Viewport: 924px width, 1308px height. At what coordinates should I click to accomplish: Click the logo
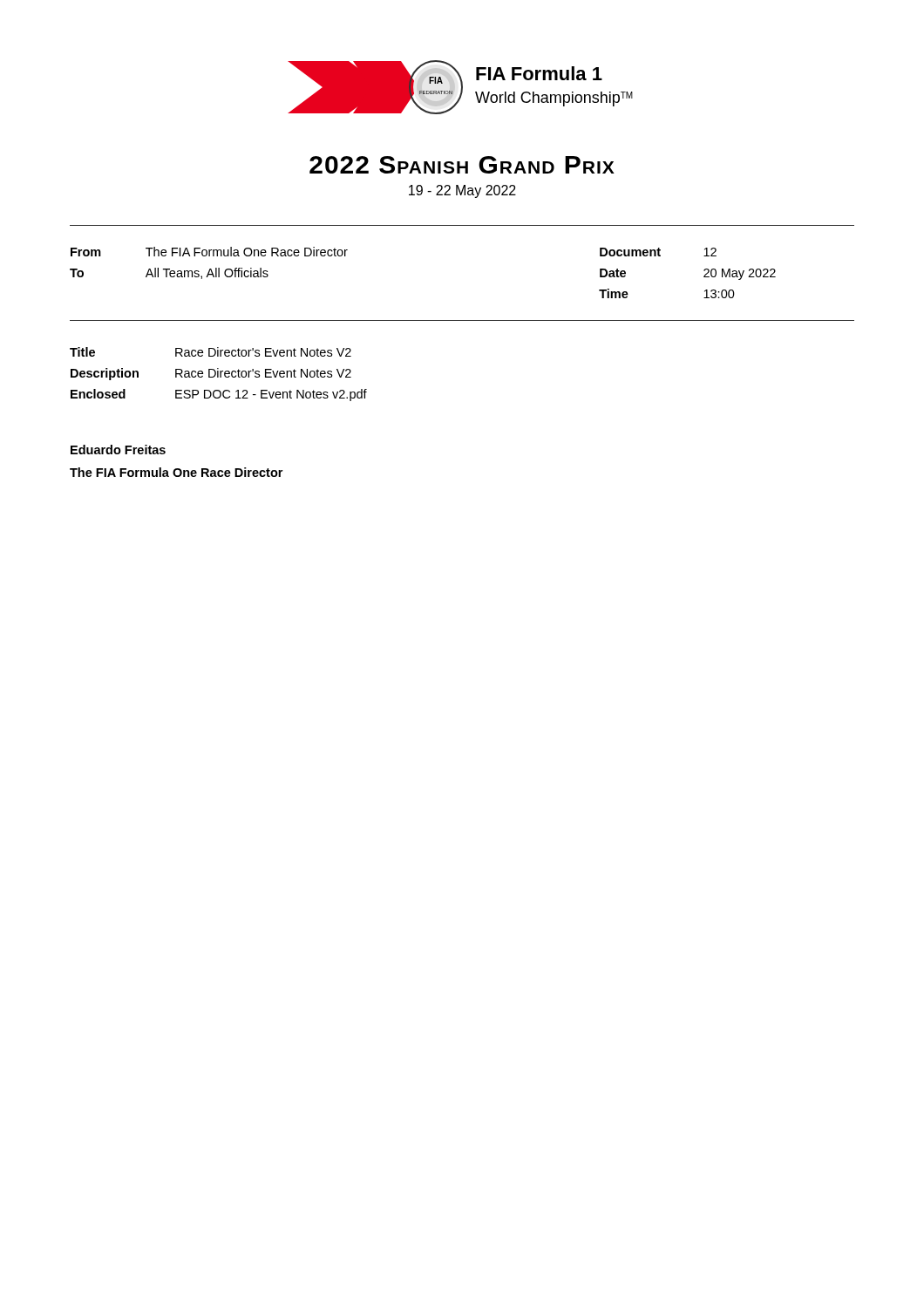(x=462, y=89)
